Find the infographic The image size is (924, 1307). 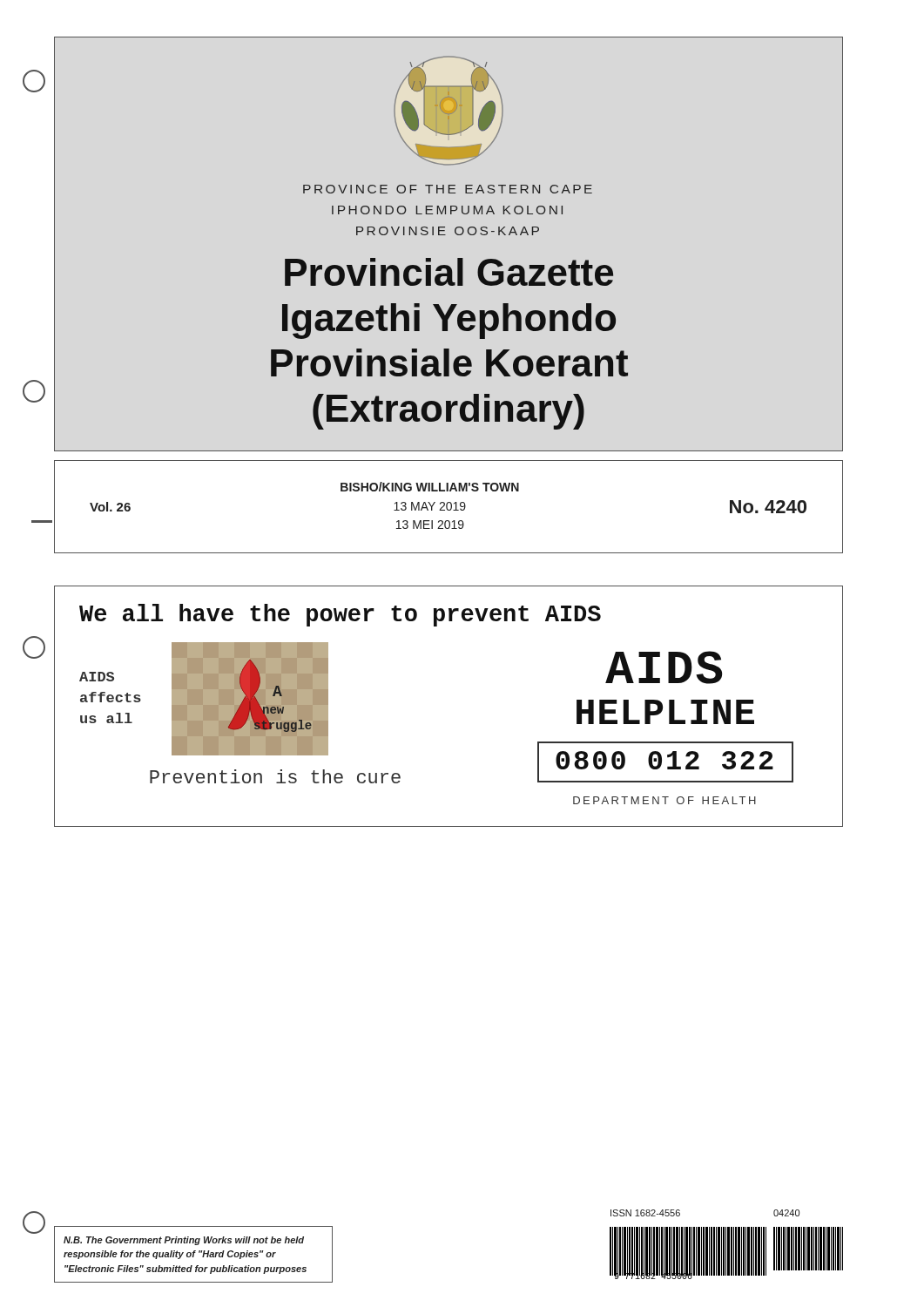(448, 706)
